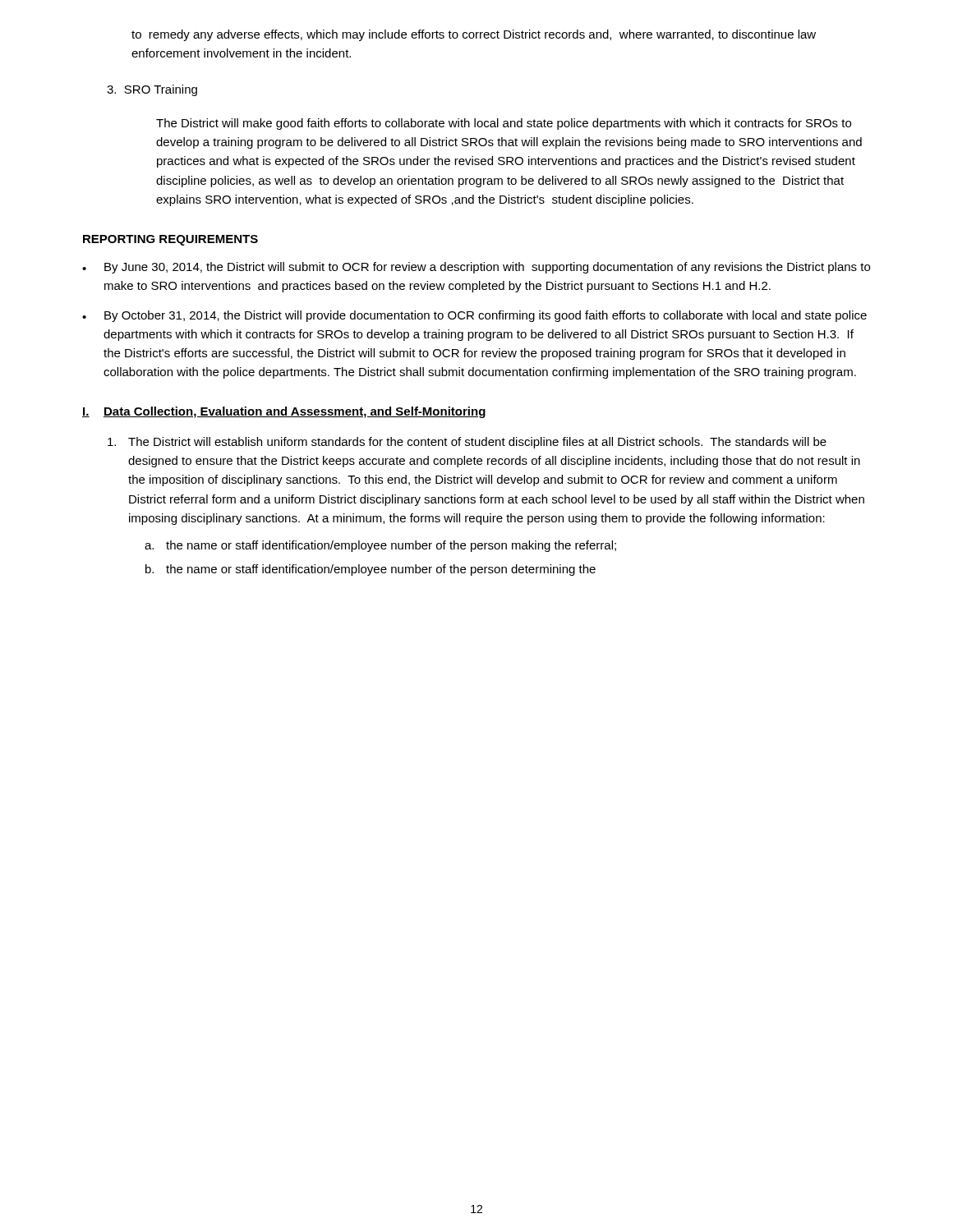Locate the block starting "The District will make good faith efforts"

pos(509,161)
